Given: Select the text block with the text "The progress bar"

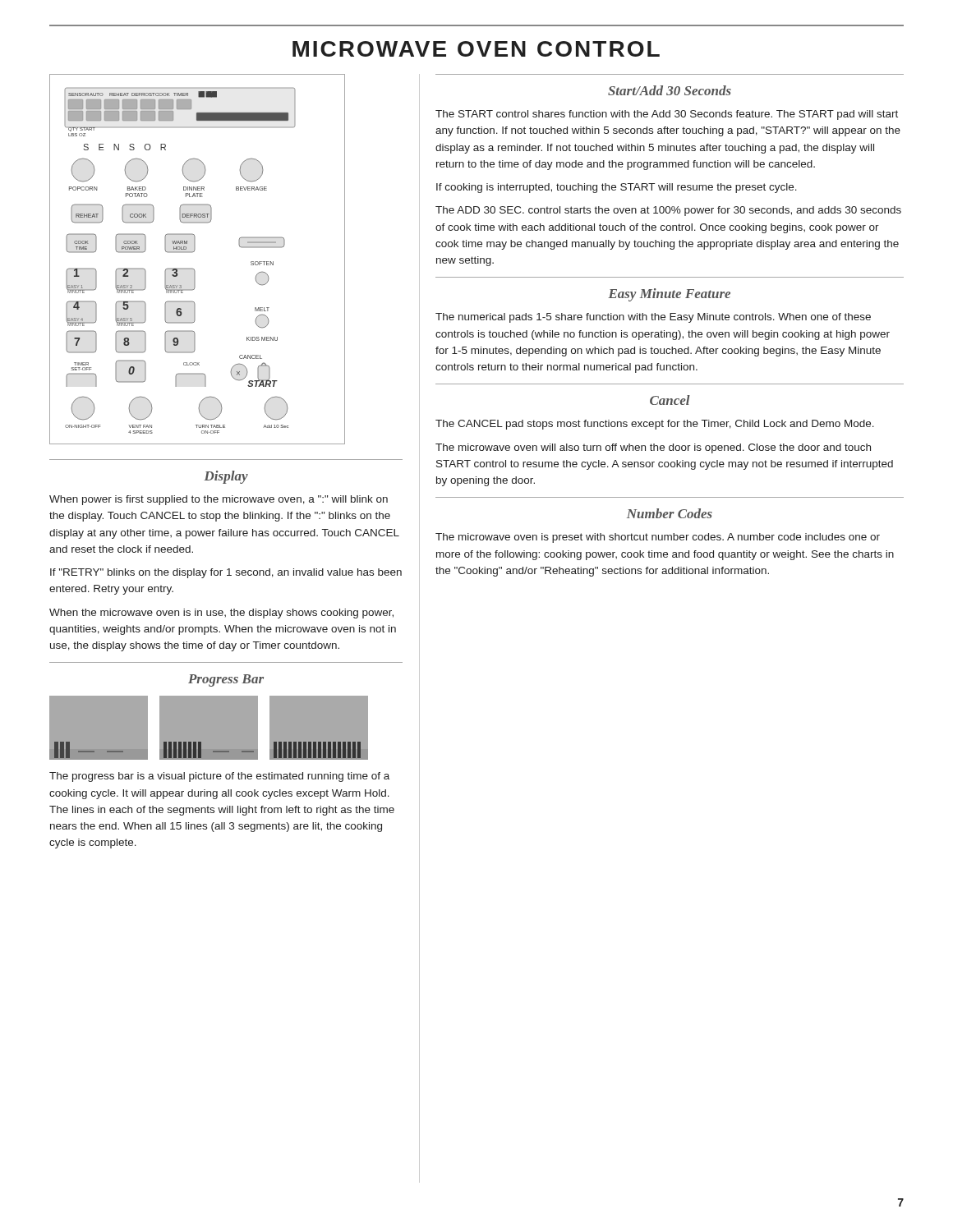Looking at the screenshot, I should [x=222, y=809].
